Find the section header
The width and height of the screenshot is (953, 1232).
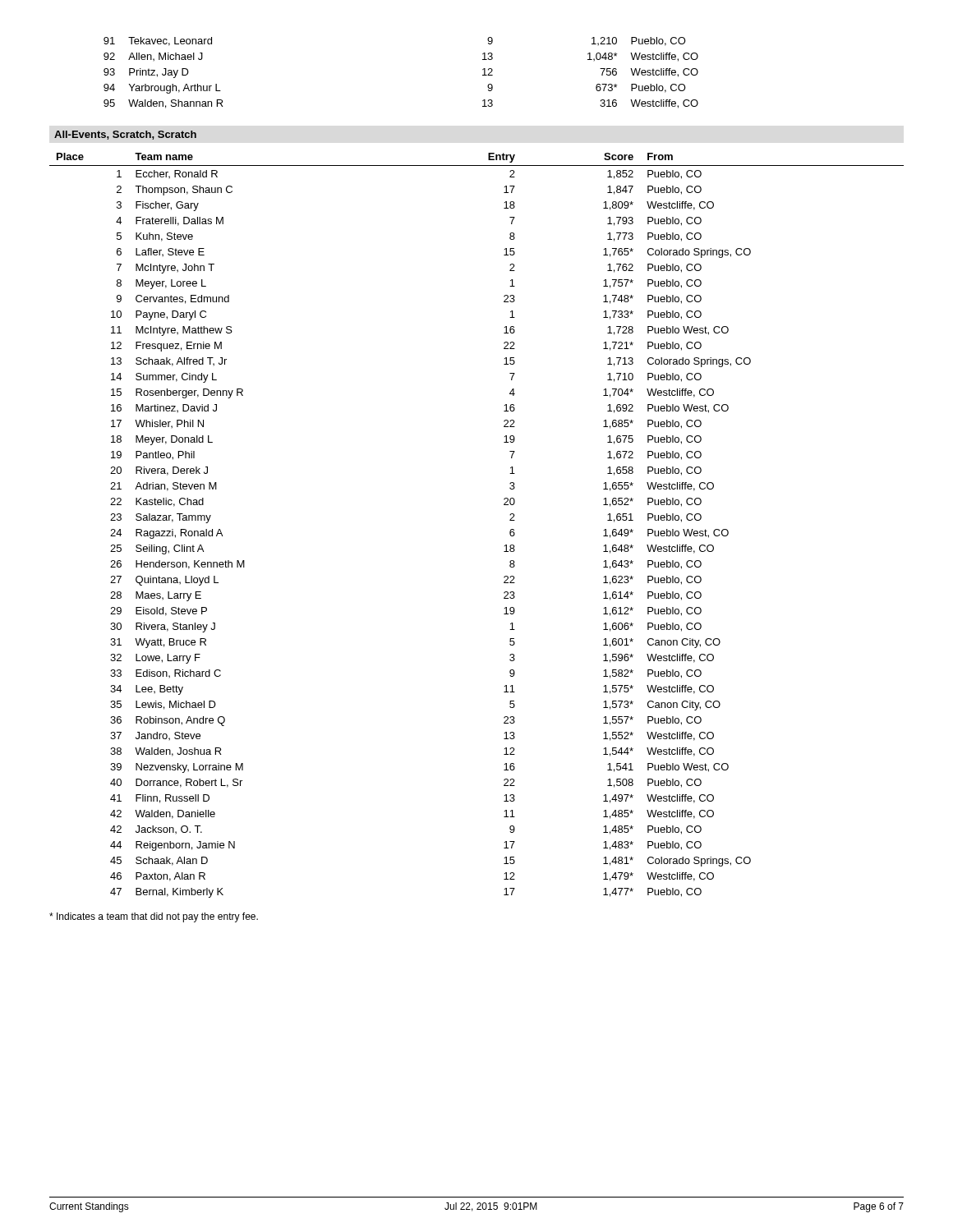[125, 134]
